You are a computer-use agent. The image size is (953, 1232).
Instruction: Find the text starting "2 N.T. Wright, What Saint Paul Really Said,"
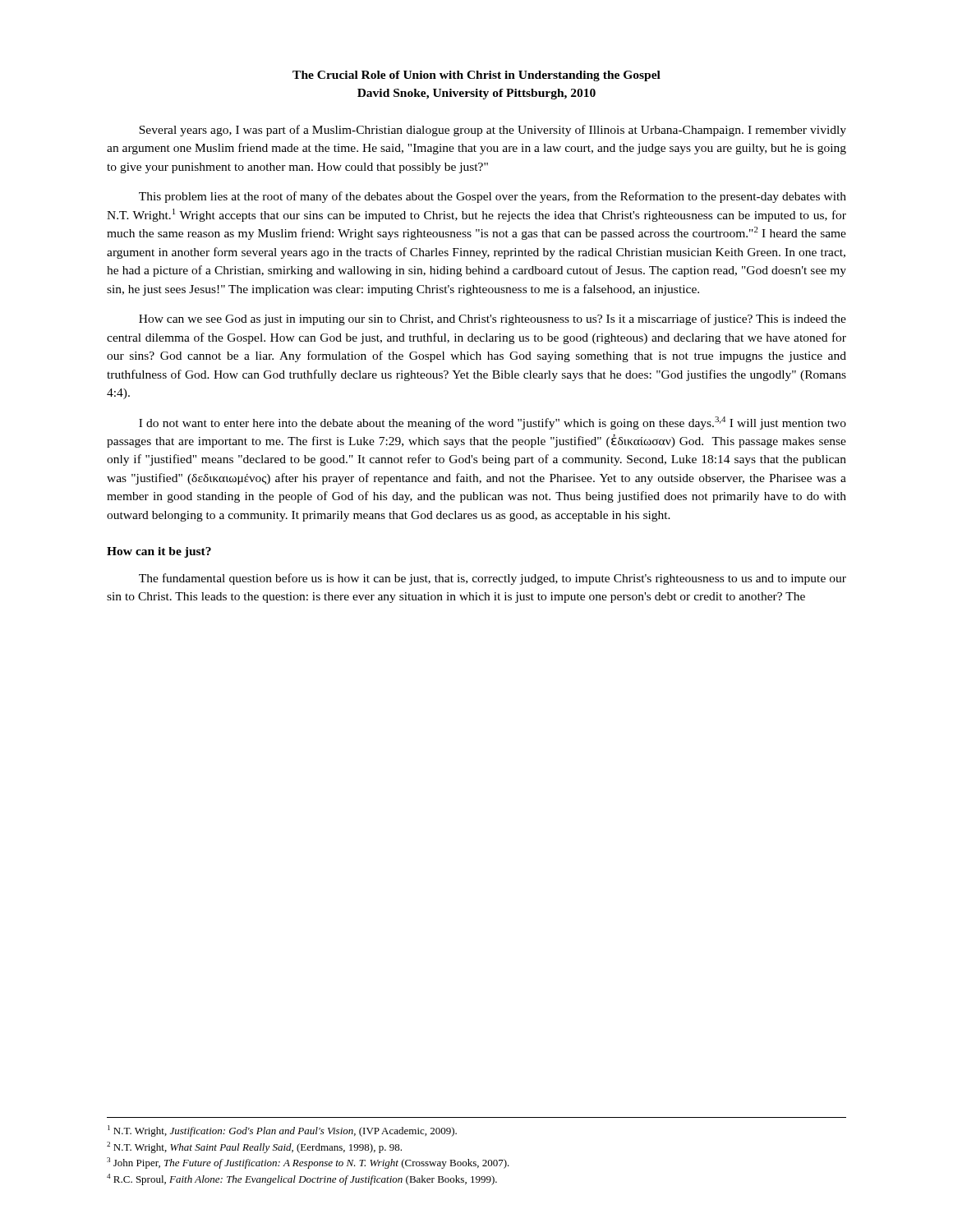click(255, 1146)
